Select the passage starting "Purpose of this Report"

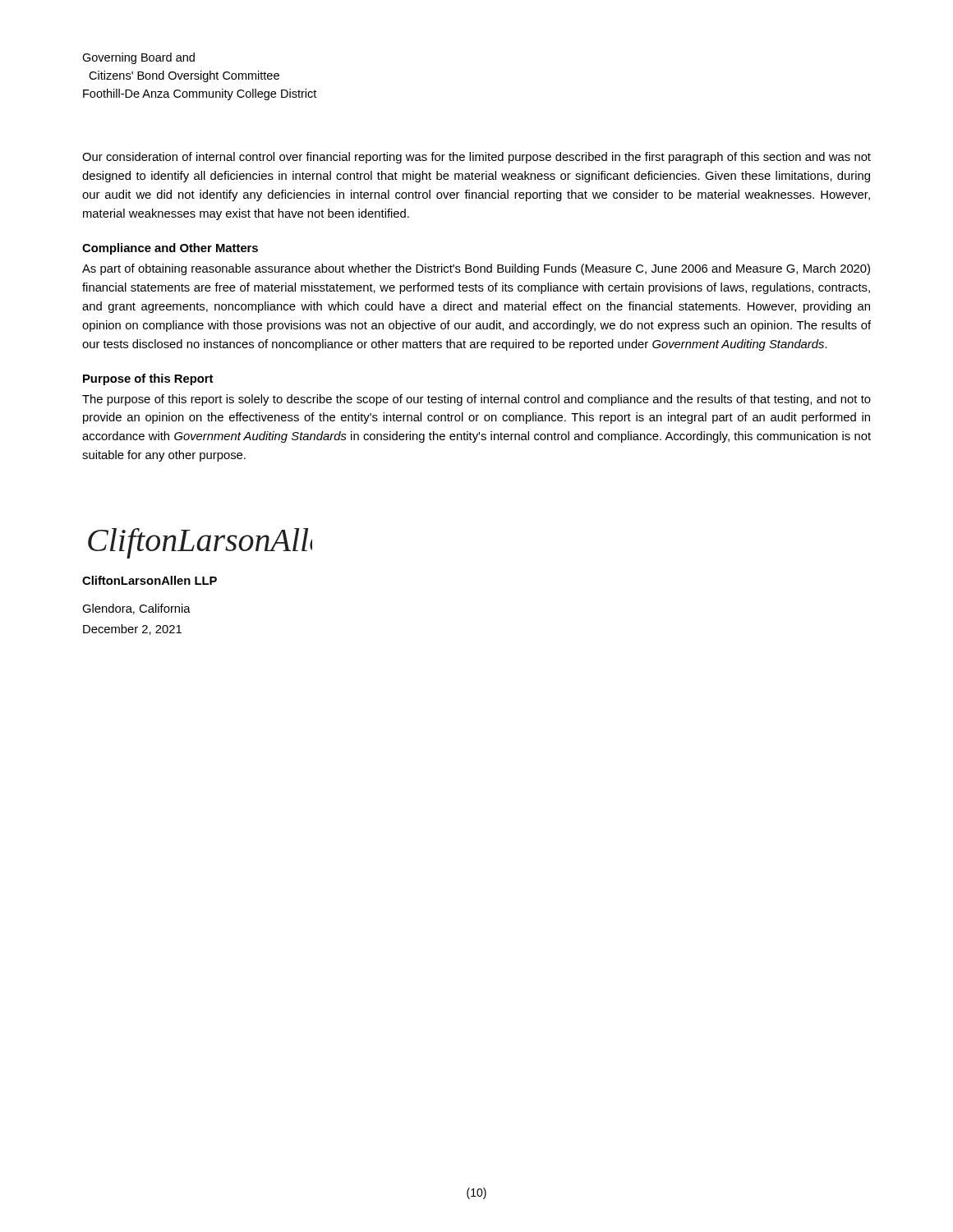(x=148, y=378)
